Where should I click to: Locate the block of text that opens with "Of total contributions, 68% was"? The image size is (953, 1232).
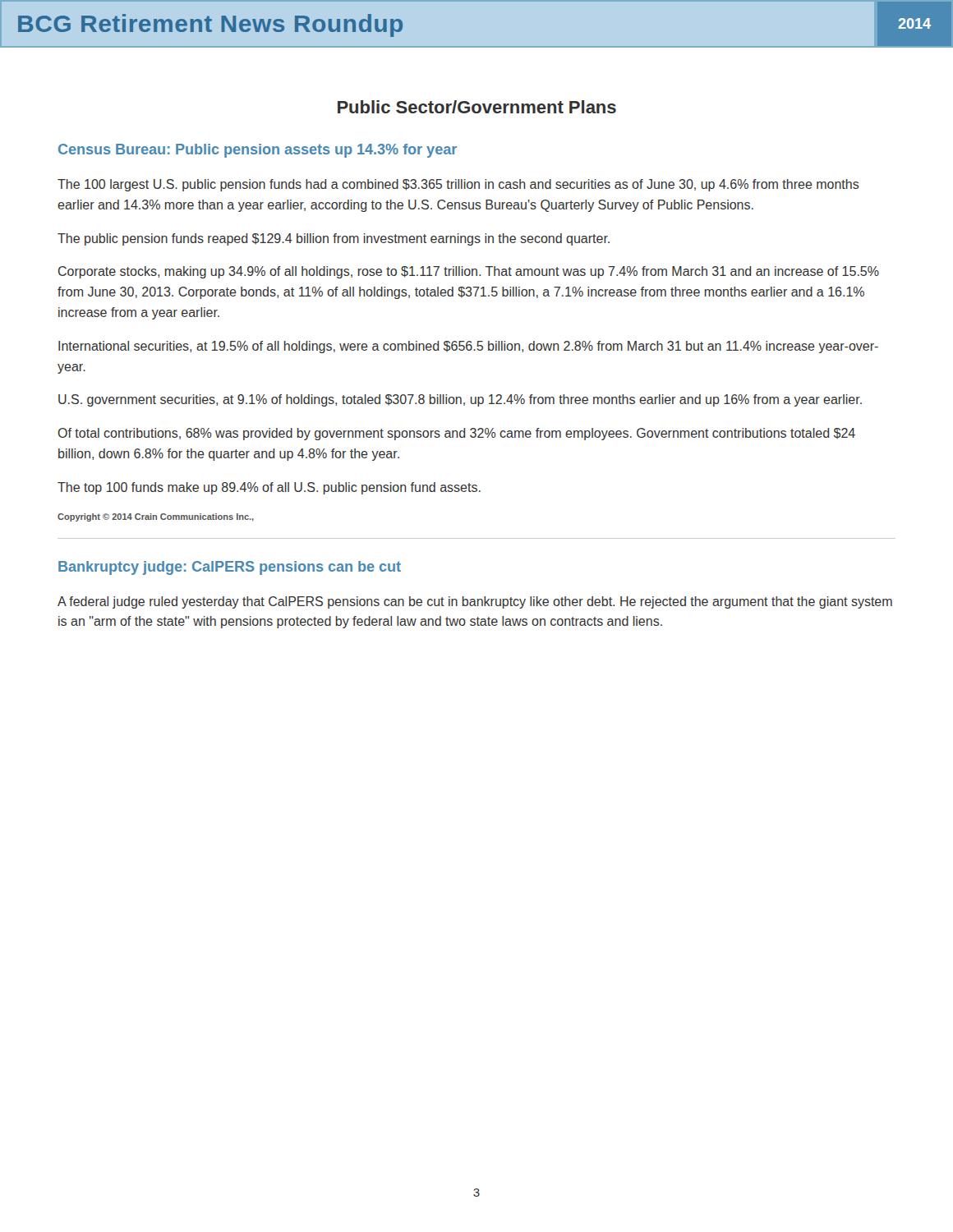point(456,444)
